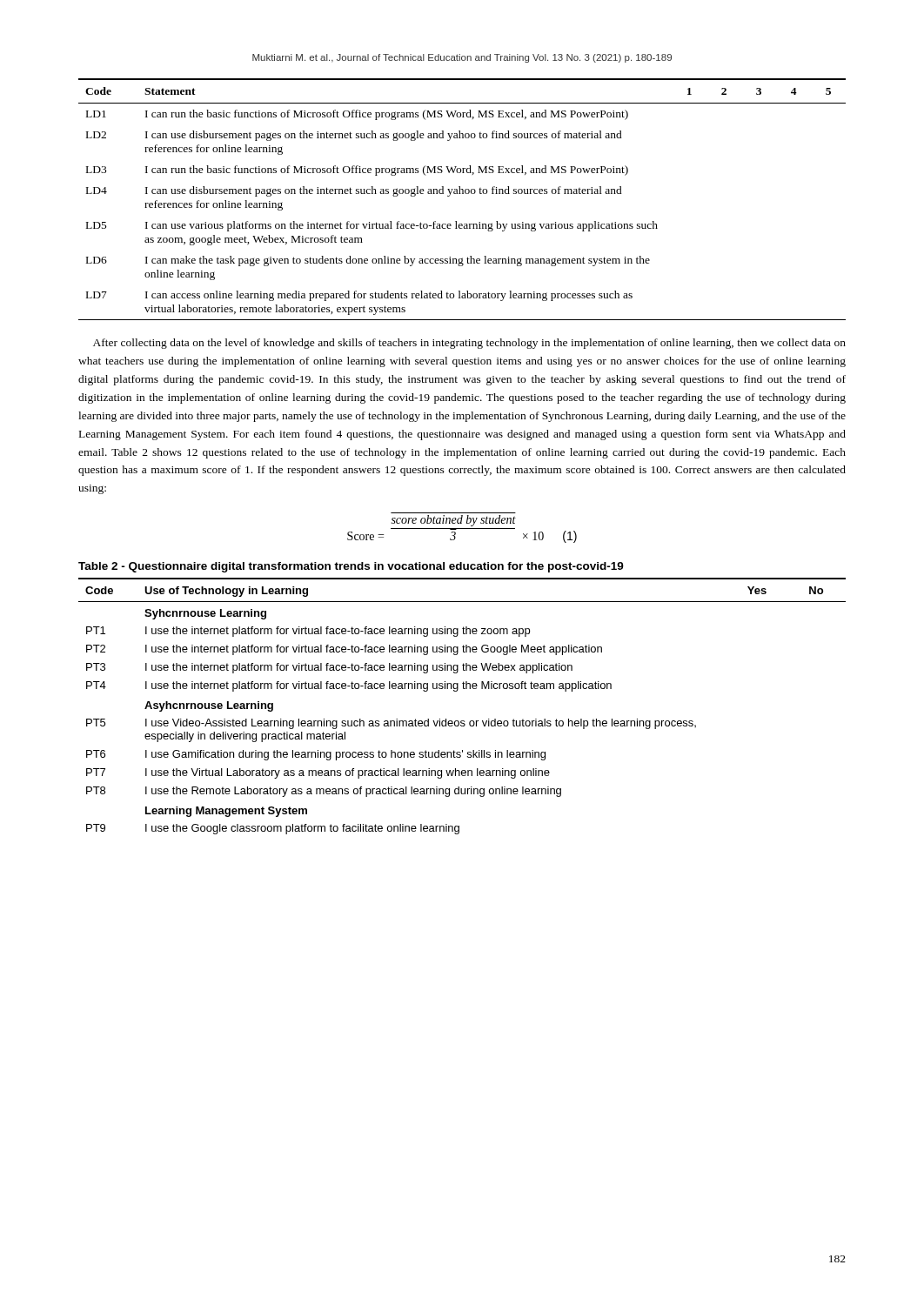Image resolution: width=924 pixels, height=1305 pixels.
Task: Select the text starting "Table 2 -"
Action: tap(351, 566)
